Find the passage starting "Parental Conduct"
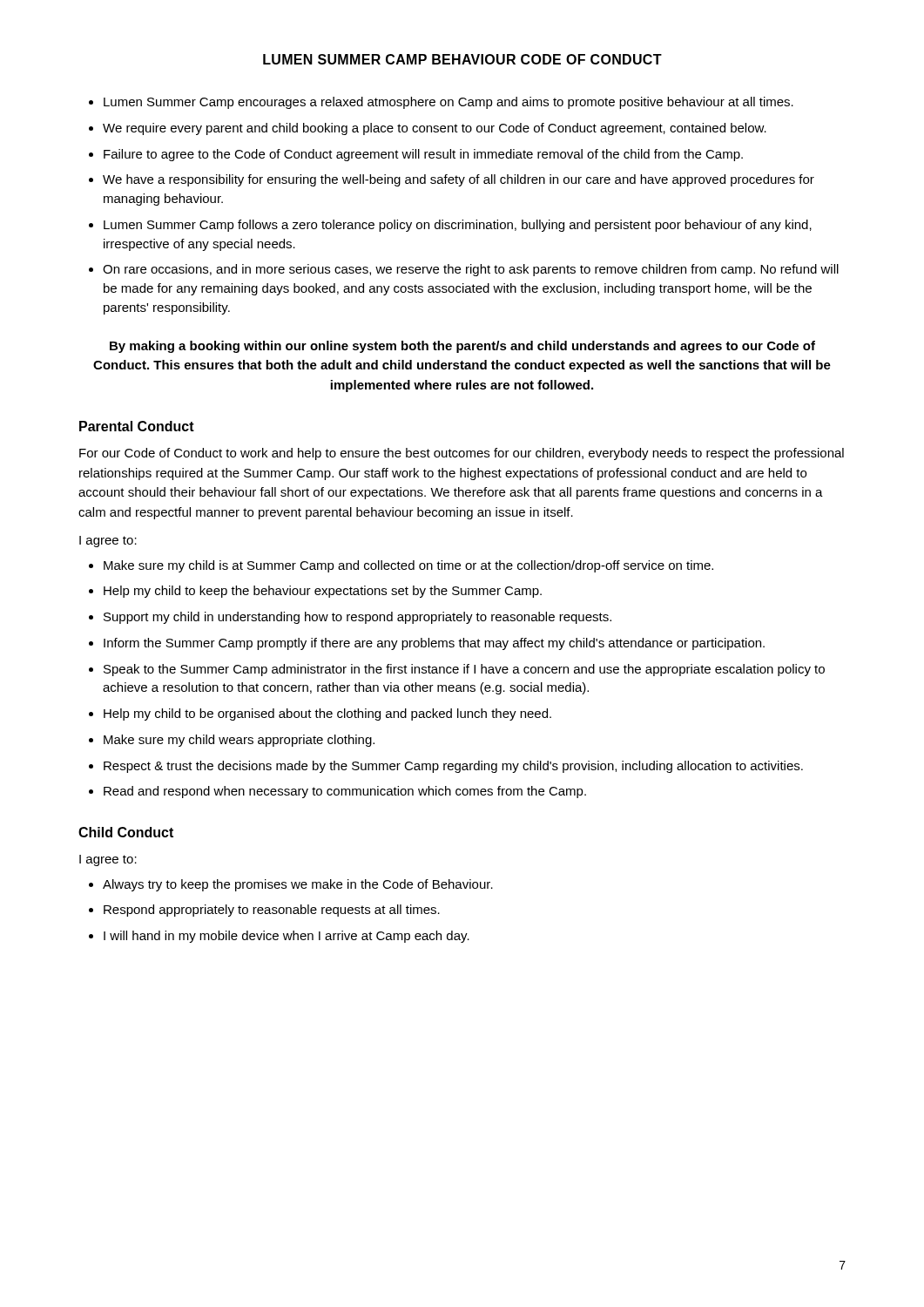This screenshot has height=1307, width=924. pos(136,427)
